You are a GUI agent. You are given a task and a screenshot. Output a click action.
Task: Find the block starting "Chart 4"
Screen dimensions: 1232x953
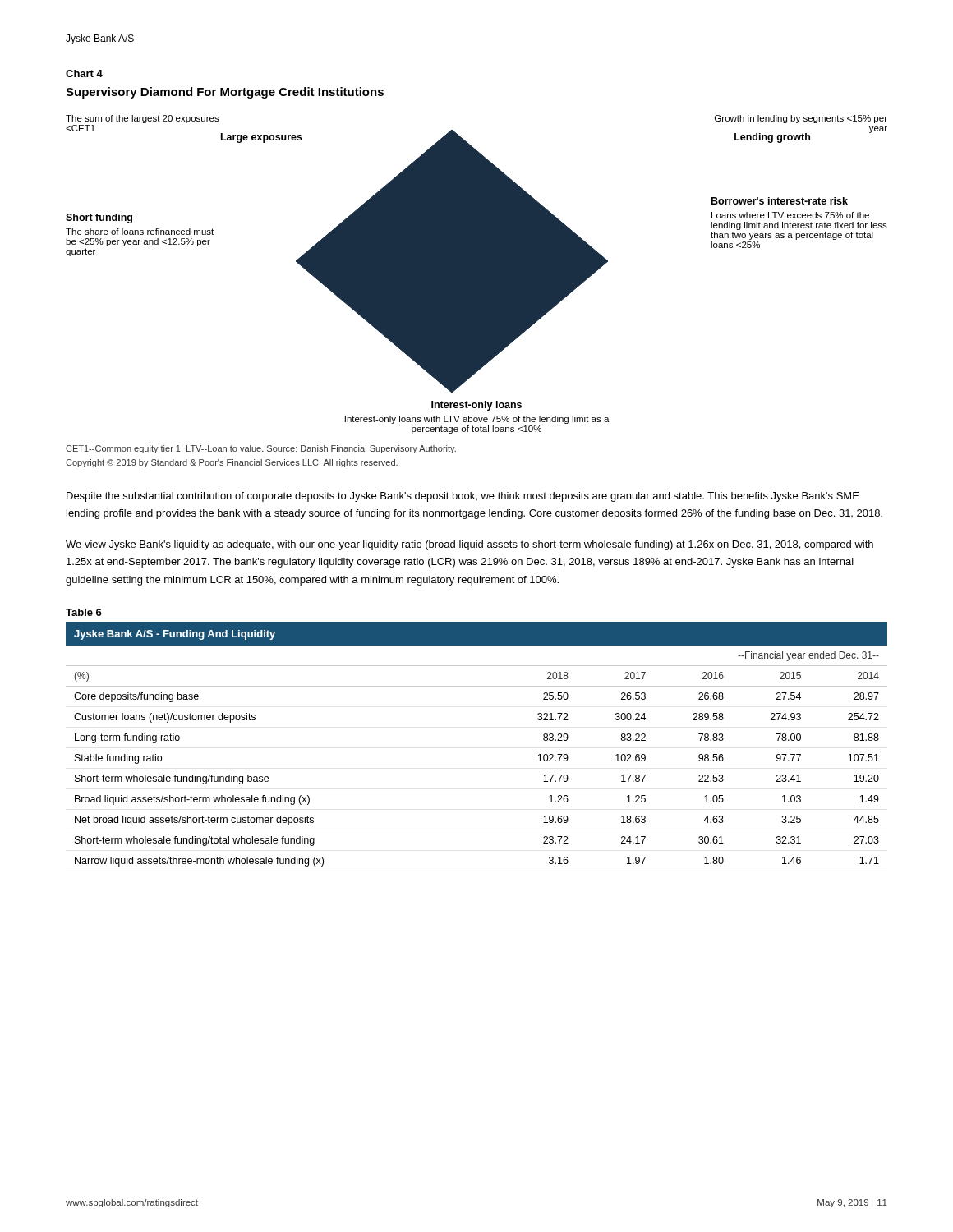coord(84,74)
